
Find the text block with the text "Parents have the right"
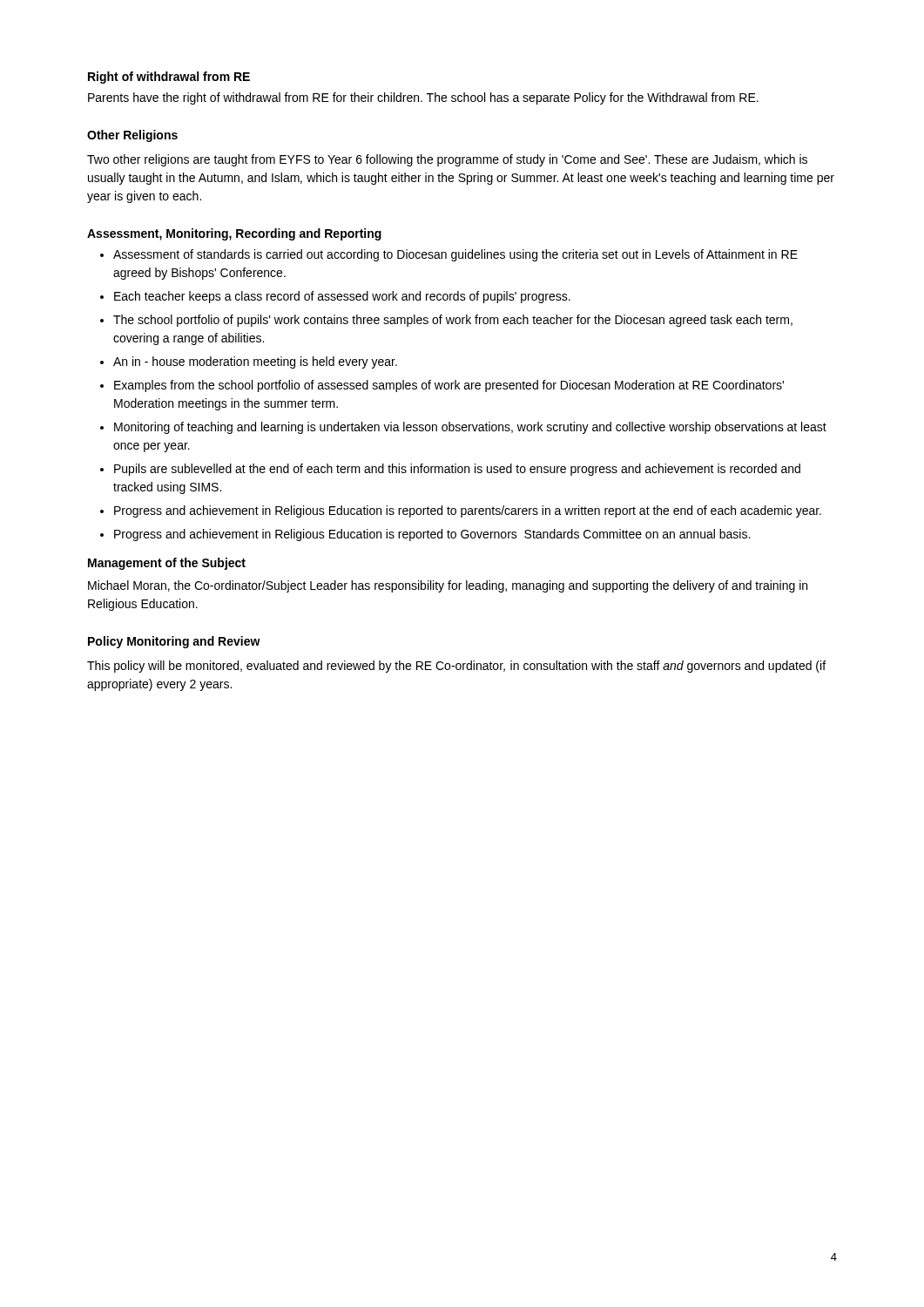(x=423, y=98)
